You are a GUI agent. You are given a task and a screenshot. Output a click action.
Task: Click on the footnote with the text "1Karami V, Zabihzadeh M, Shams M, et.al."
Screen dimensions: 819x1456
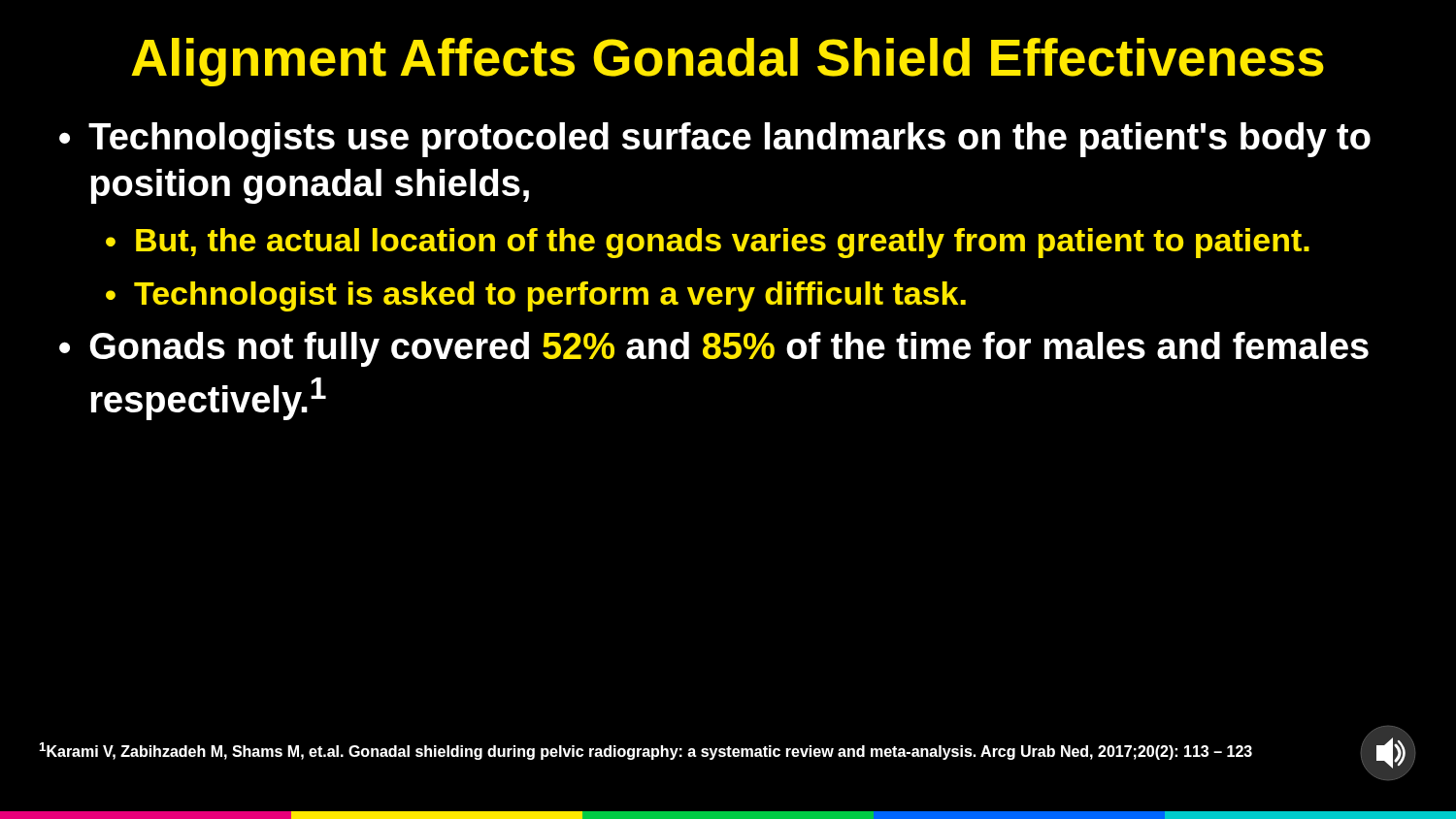pos(684,750)
